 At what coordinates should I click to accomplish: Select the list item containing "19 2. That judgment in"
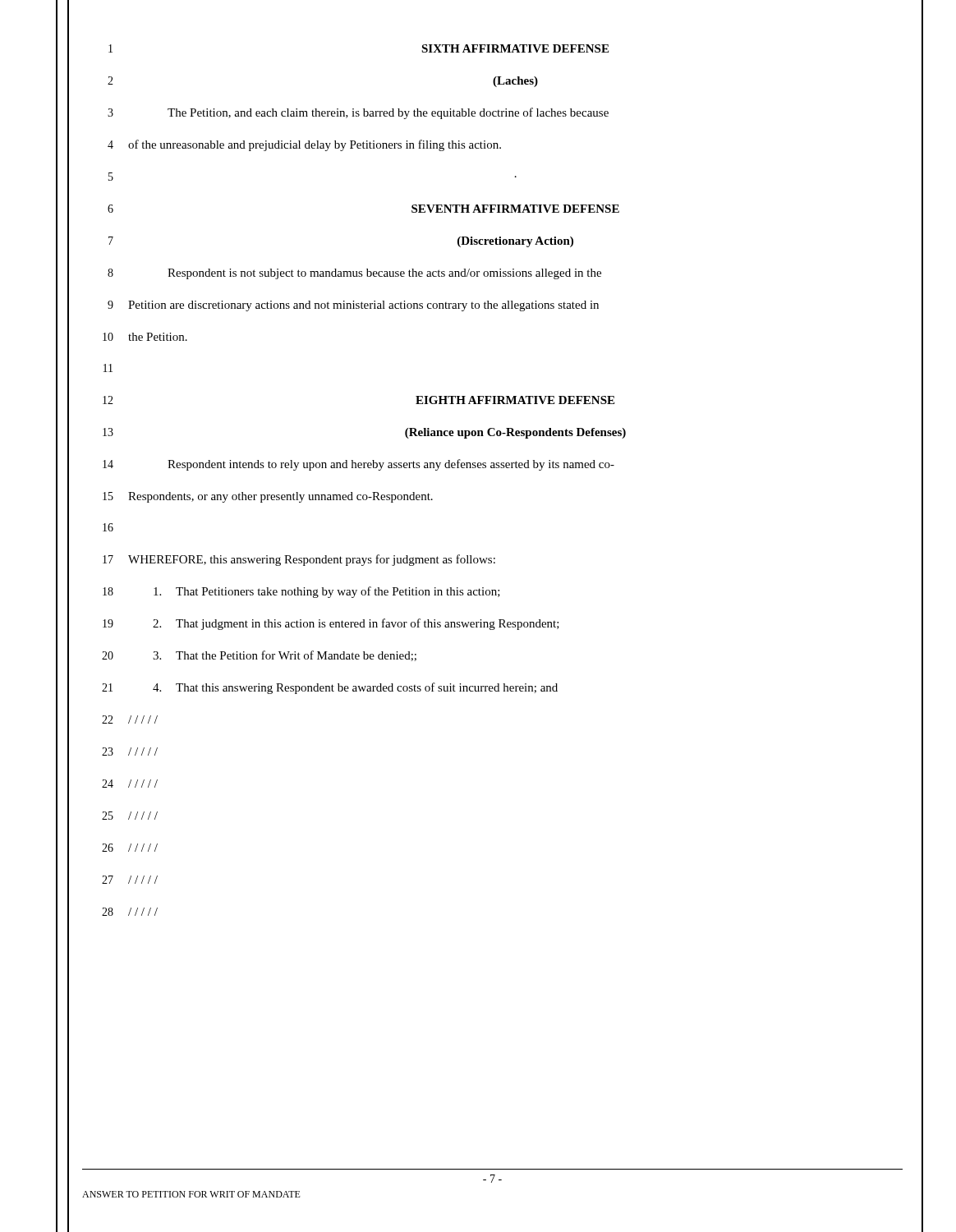pos(492,624)
